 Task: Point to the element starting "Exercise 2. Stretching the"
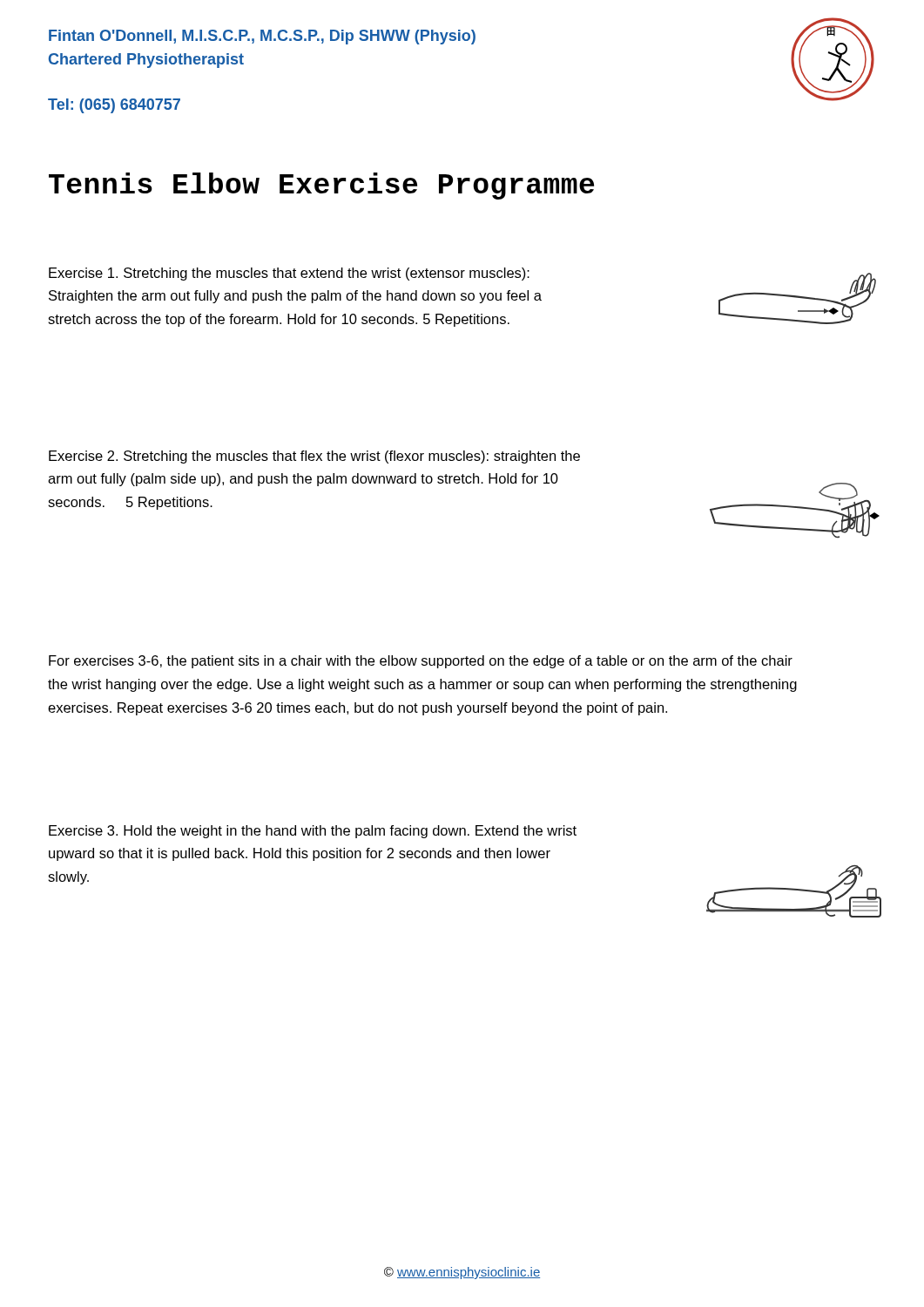click(x=314, y=479)
